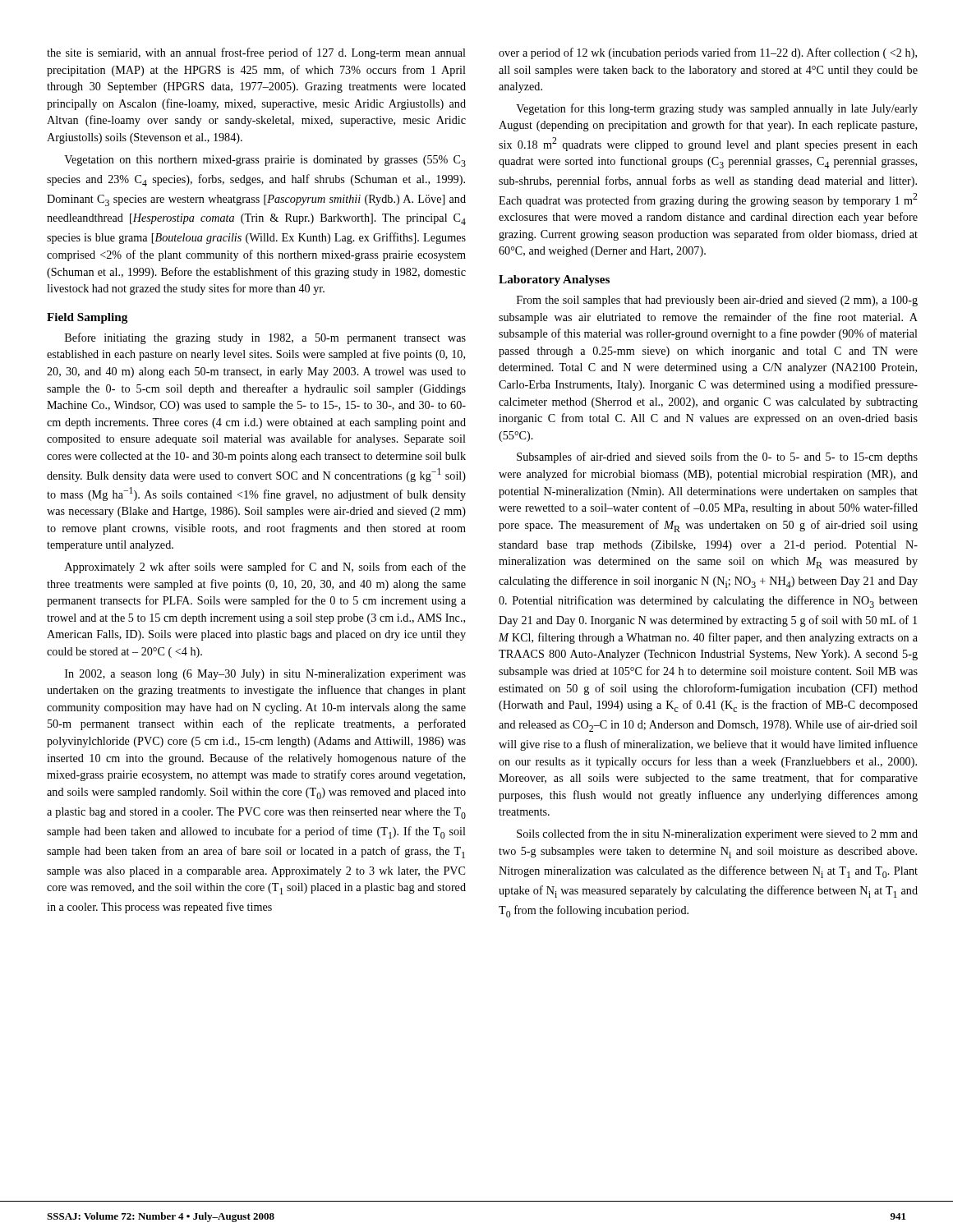Viewport: 953px width, 1232px height.
Task: Point to the block beginning "Soils collected from the in situ N-mineralization"
Action: pos(708,873)
